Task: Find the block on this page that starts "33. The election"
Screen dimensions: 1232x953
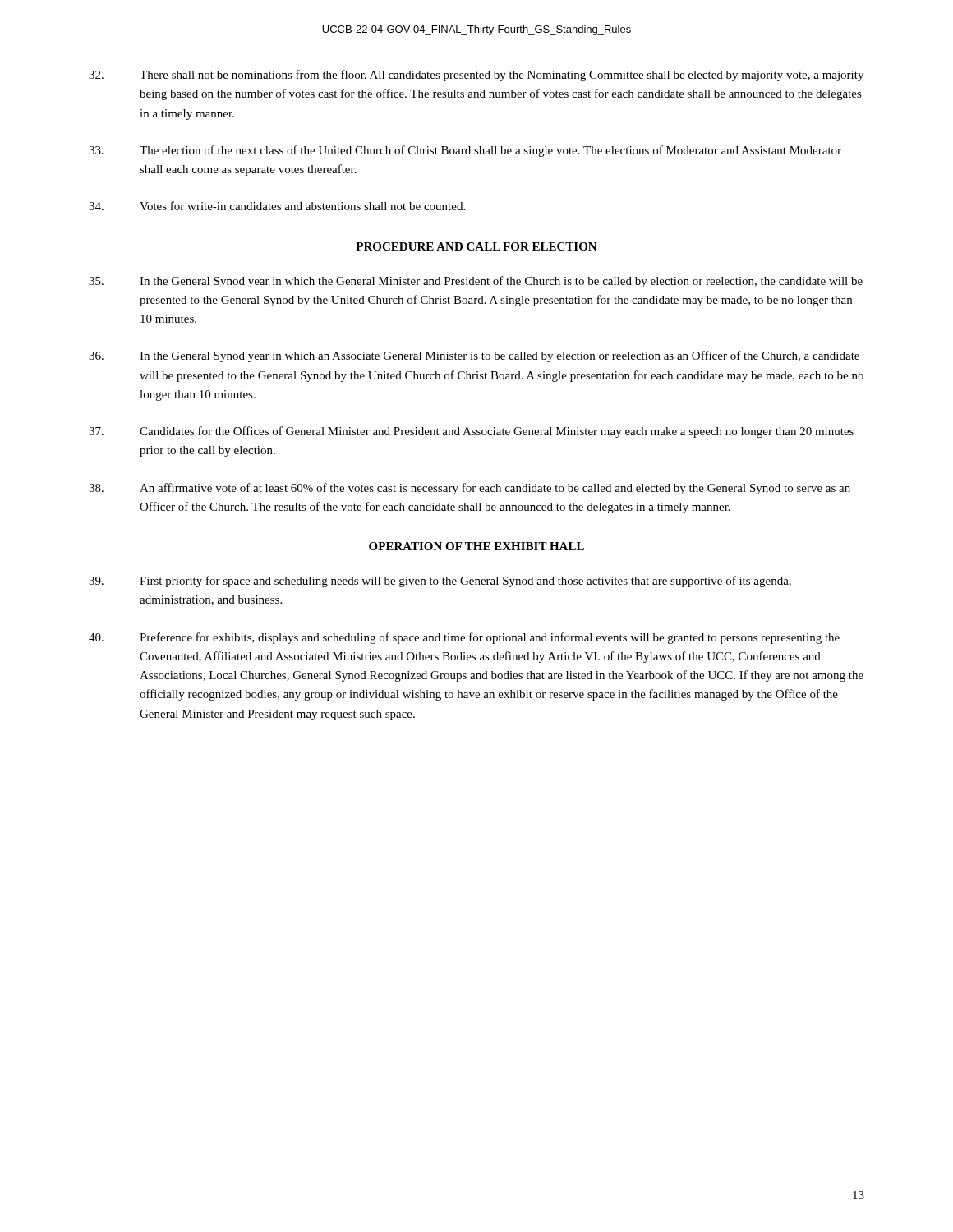Action: (x=476, y=160)
